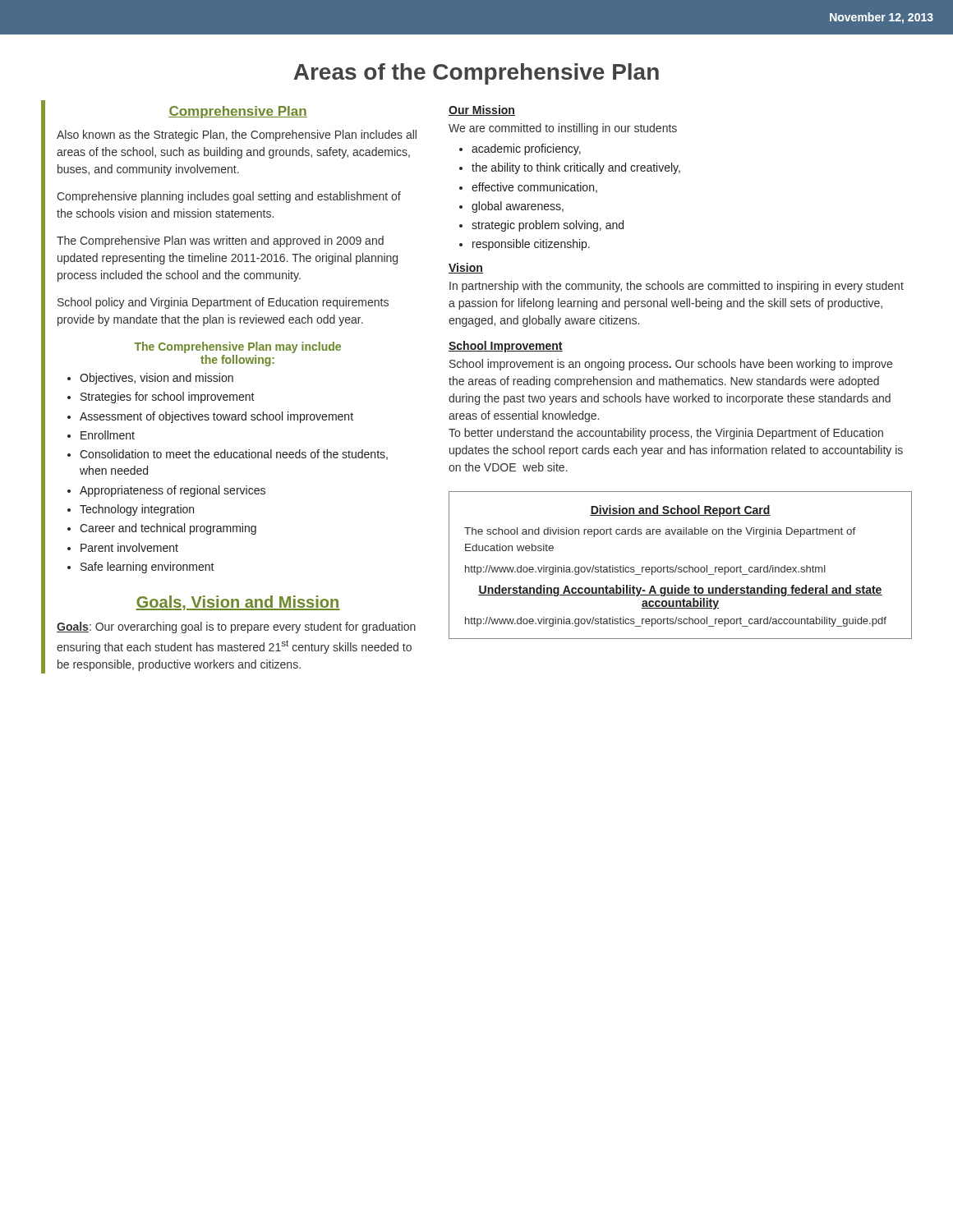Image resolution: width=953 pixels, height=1232 pixels.
Task: Locate the block of text that opens with "We are committed"
Action: click(x=563, y=128)
